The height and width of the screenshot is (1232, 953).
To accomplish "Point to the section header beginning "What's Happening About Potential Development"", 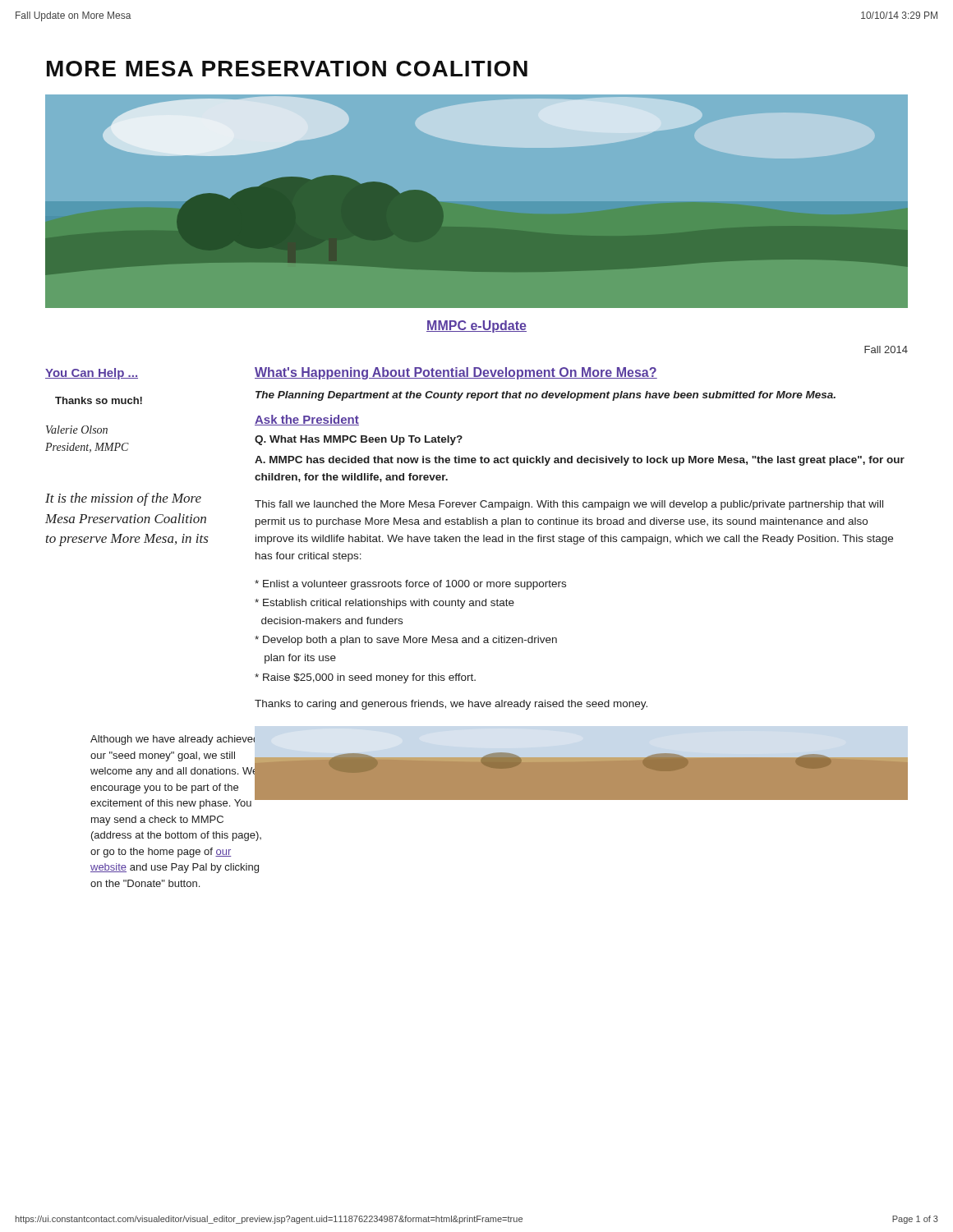I will [456, 372].
